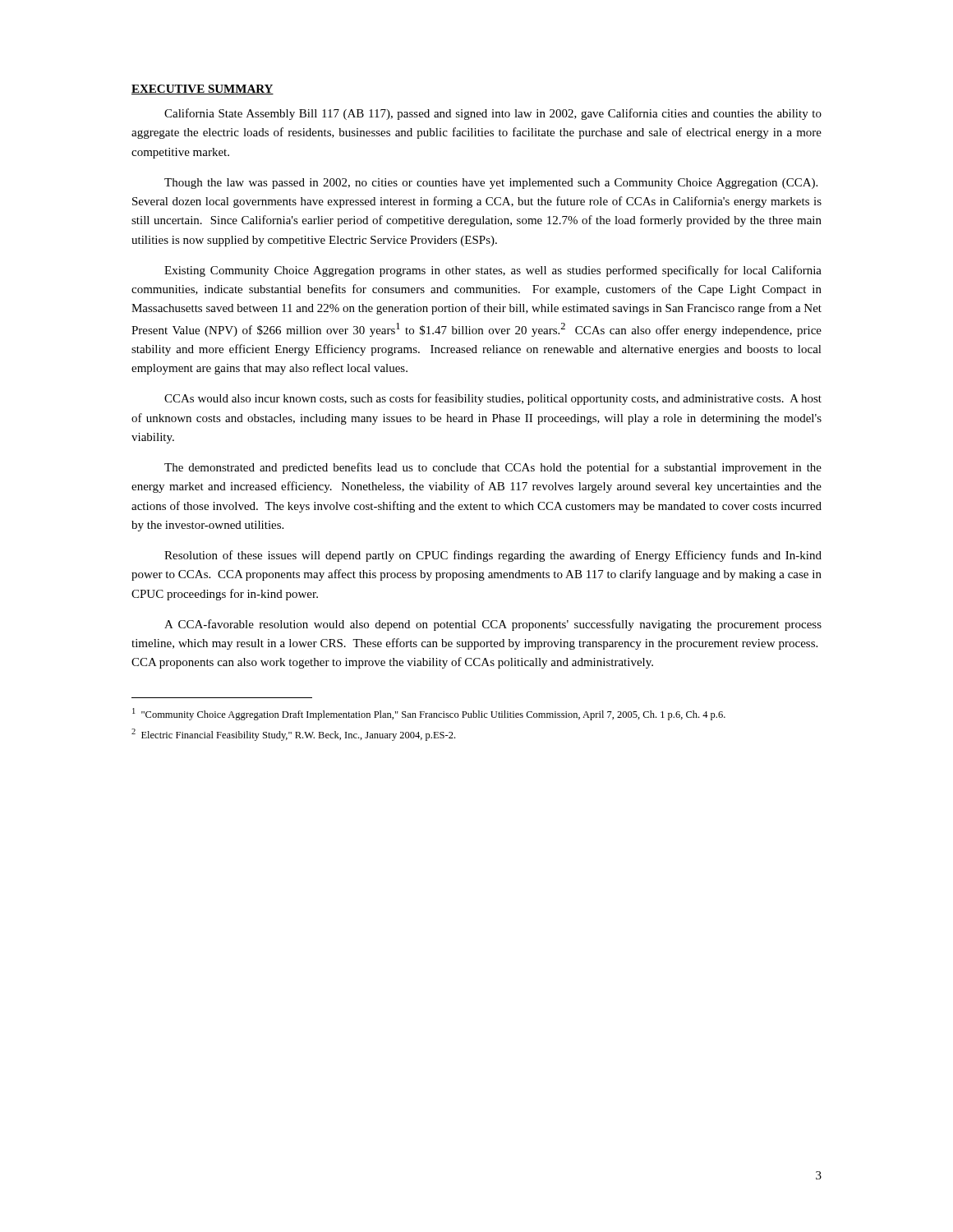Point to the text block starting "Existing Community Choice Aggregation programs in"
The height and width of the screenshot is (1232, 953).
tap(476, 319)
